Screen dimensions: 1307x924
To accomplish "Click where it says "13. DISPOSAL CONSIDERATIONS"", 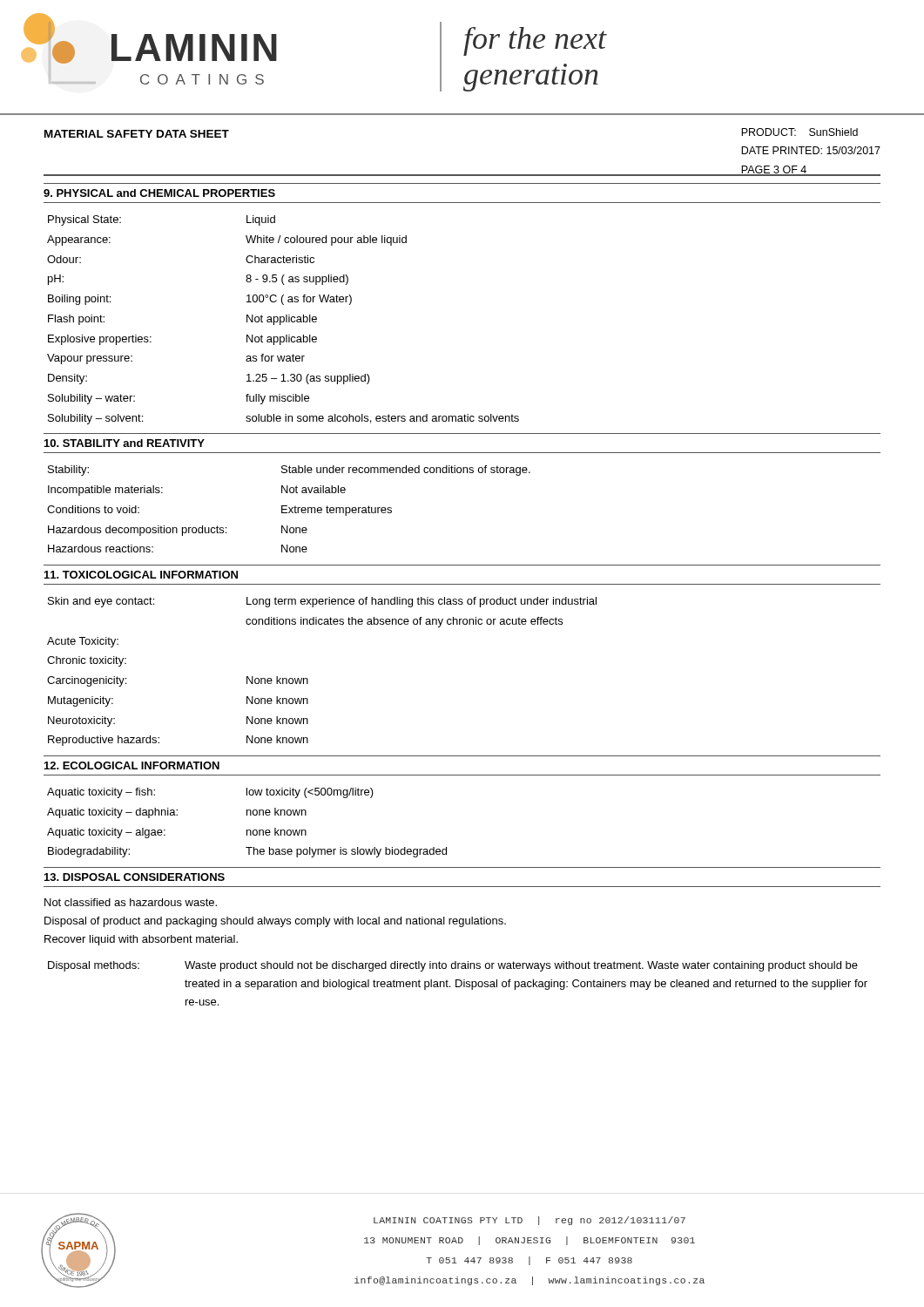I will (x=134, y=877).
